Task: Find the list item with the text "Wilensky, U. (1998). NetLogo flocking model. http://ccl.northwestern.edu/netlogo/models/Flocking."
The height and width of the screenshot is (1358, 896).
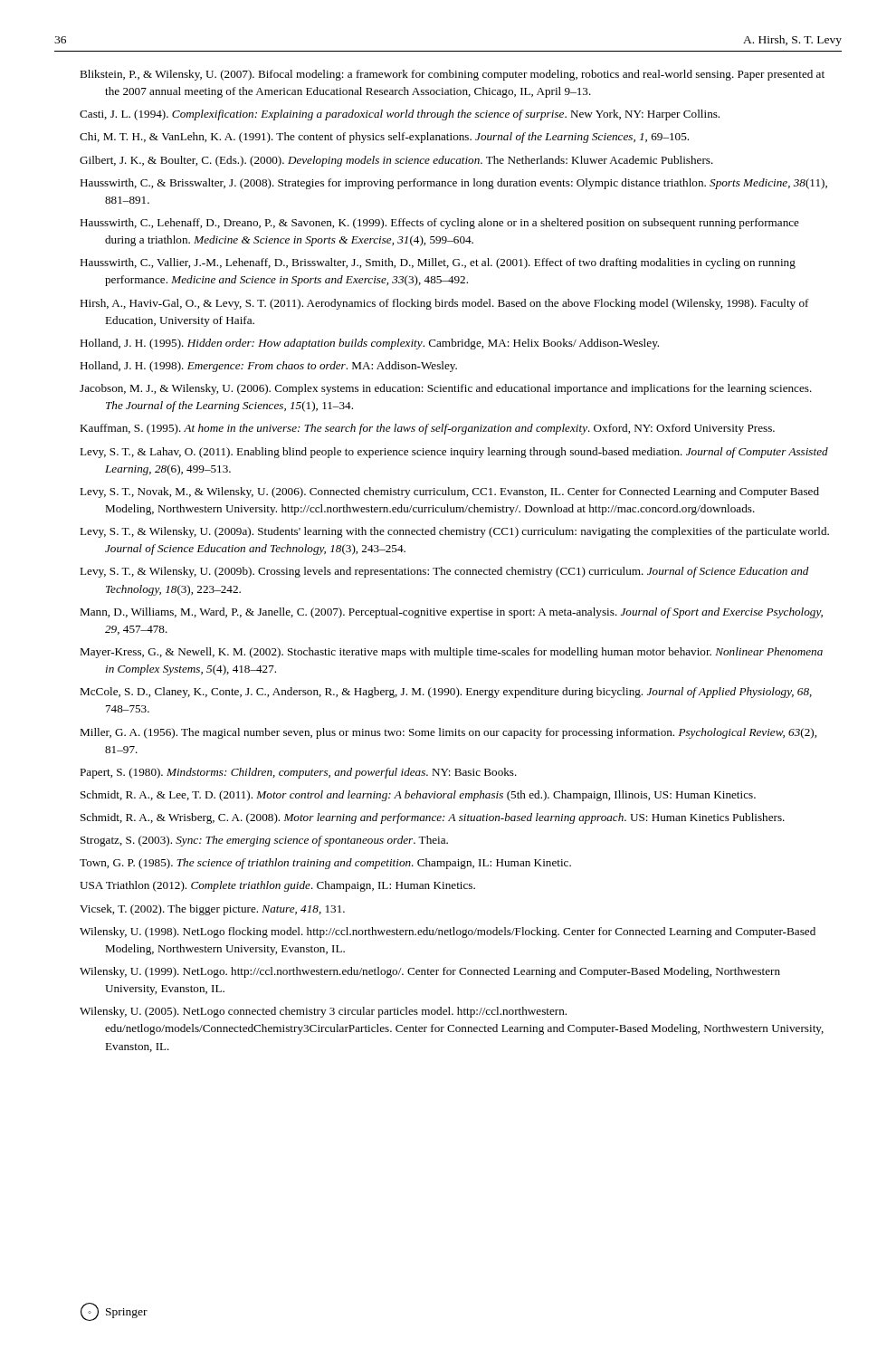Action: click(448, 940)
